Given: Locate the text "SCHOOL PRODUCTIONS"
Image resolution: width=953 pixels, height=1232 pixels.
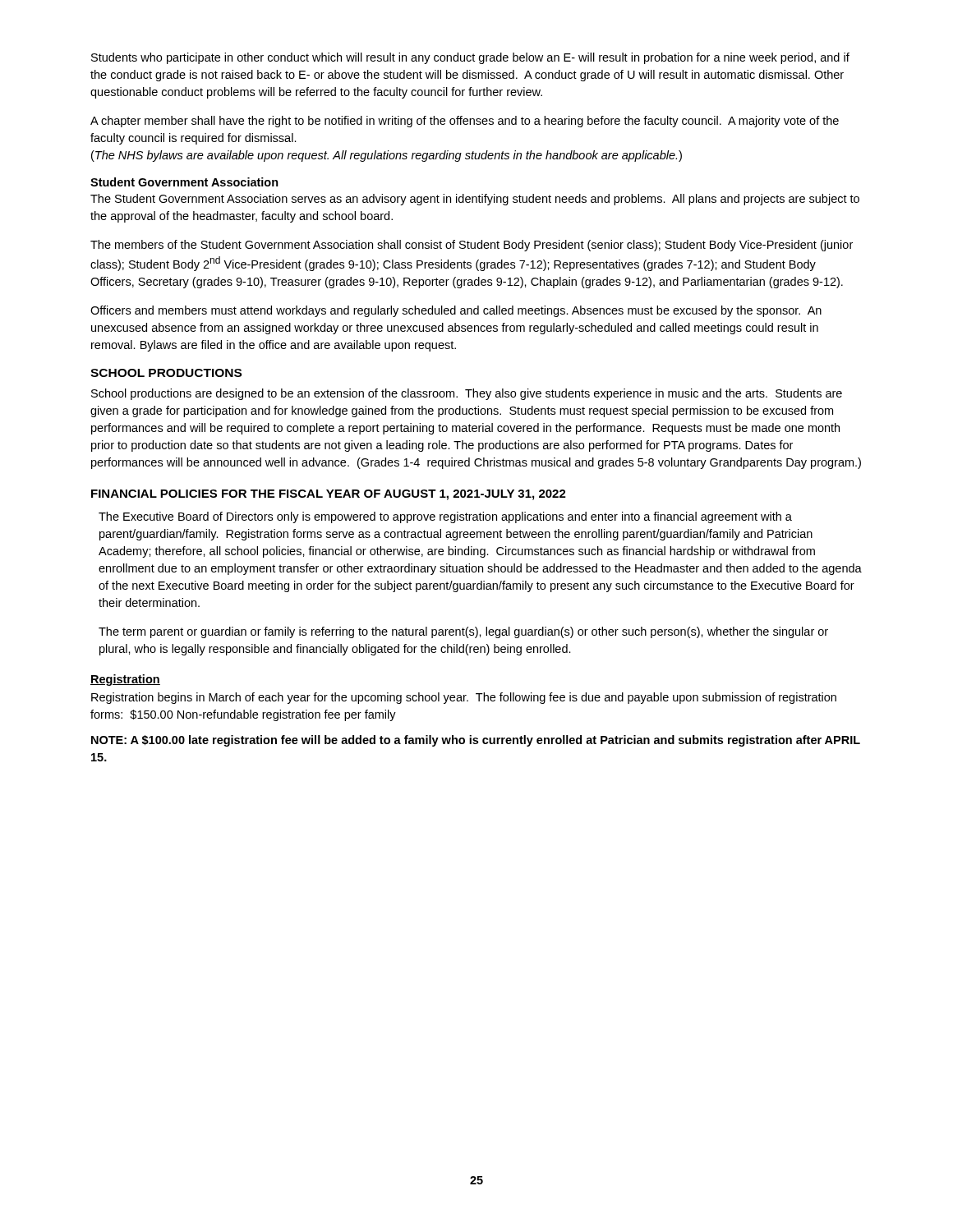Looking at the screenshot, I should pos(166,372).
